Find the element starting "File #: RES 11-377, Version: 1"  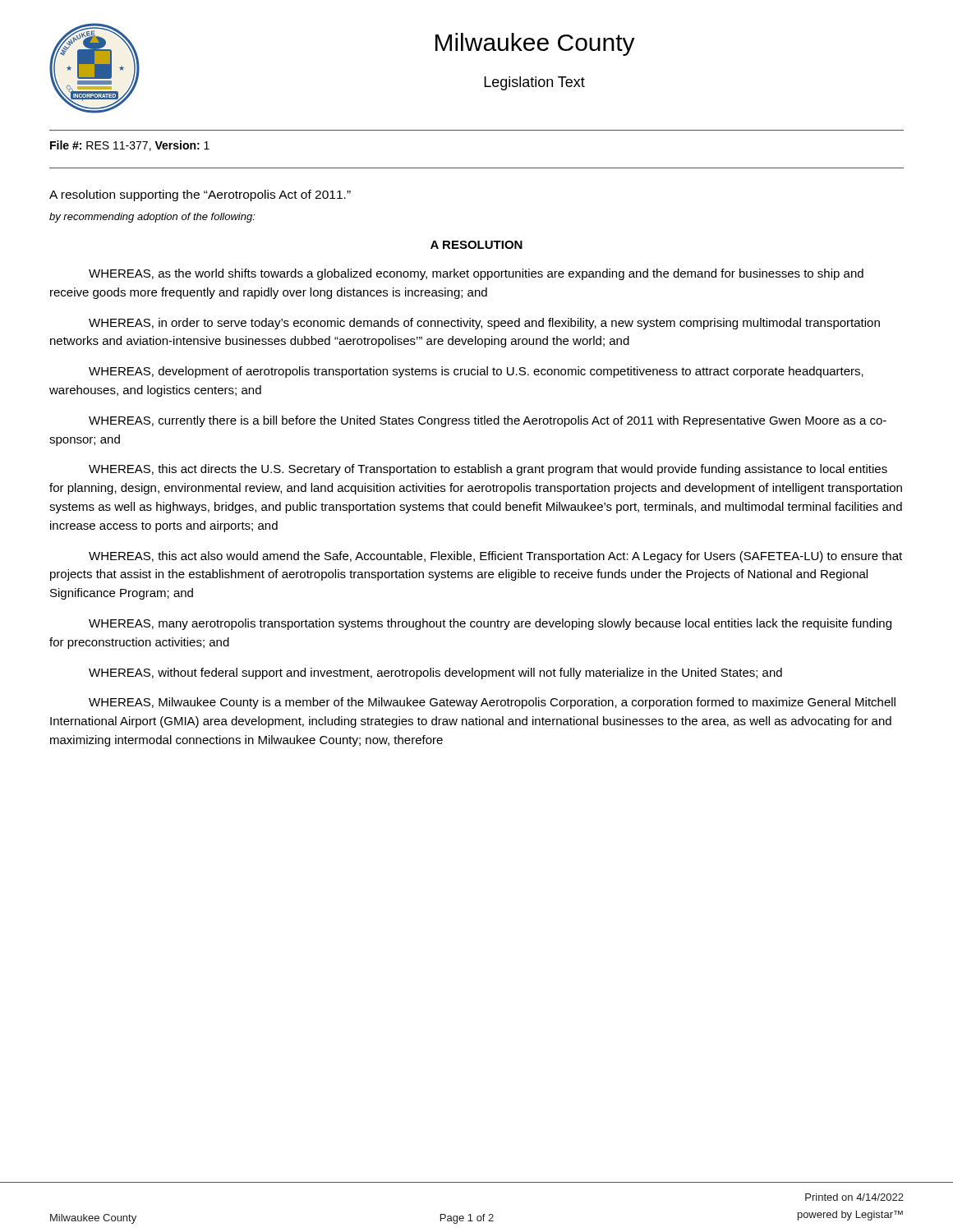point(130,145)
